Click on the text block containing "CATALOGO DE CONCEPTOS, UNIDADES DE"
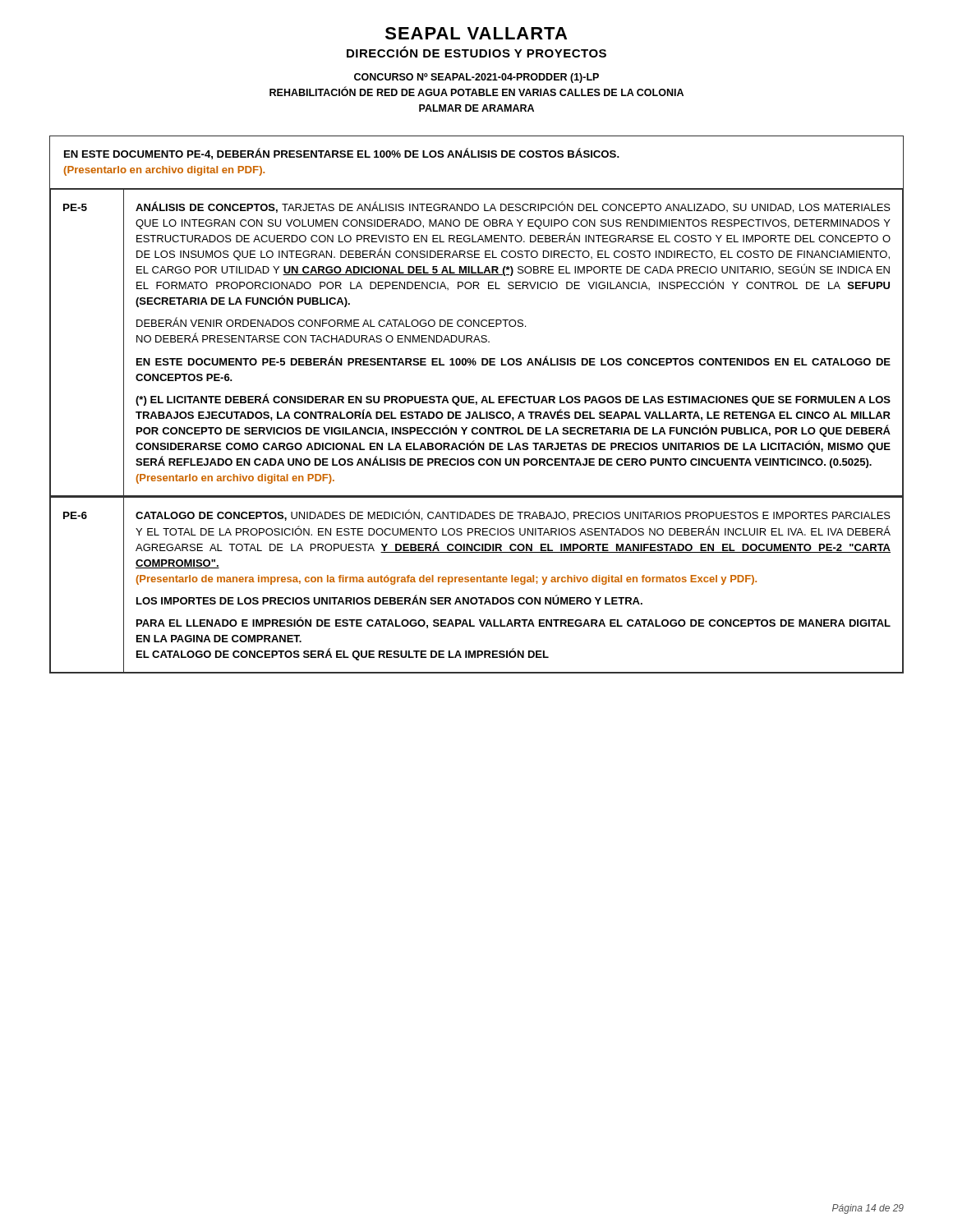Screen dimensions: 1232x953 point(513,585)
